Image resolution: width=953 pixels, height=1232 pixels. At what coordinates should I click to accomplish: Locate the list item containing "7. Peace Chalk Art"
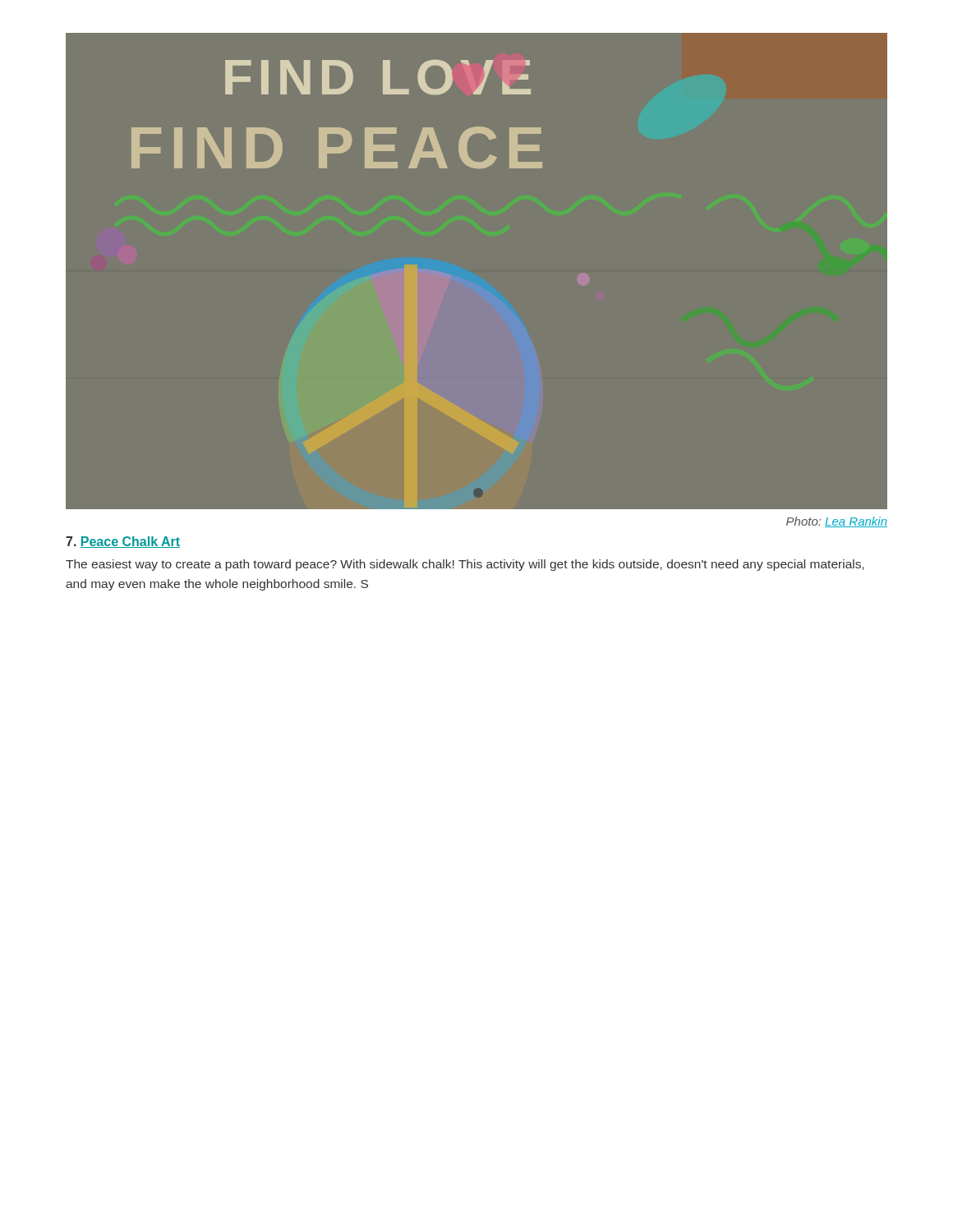123,542
